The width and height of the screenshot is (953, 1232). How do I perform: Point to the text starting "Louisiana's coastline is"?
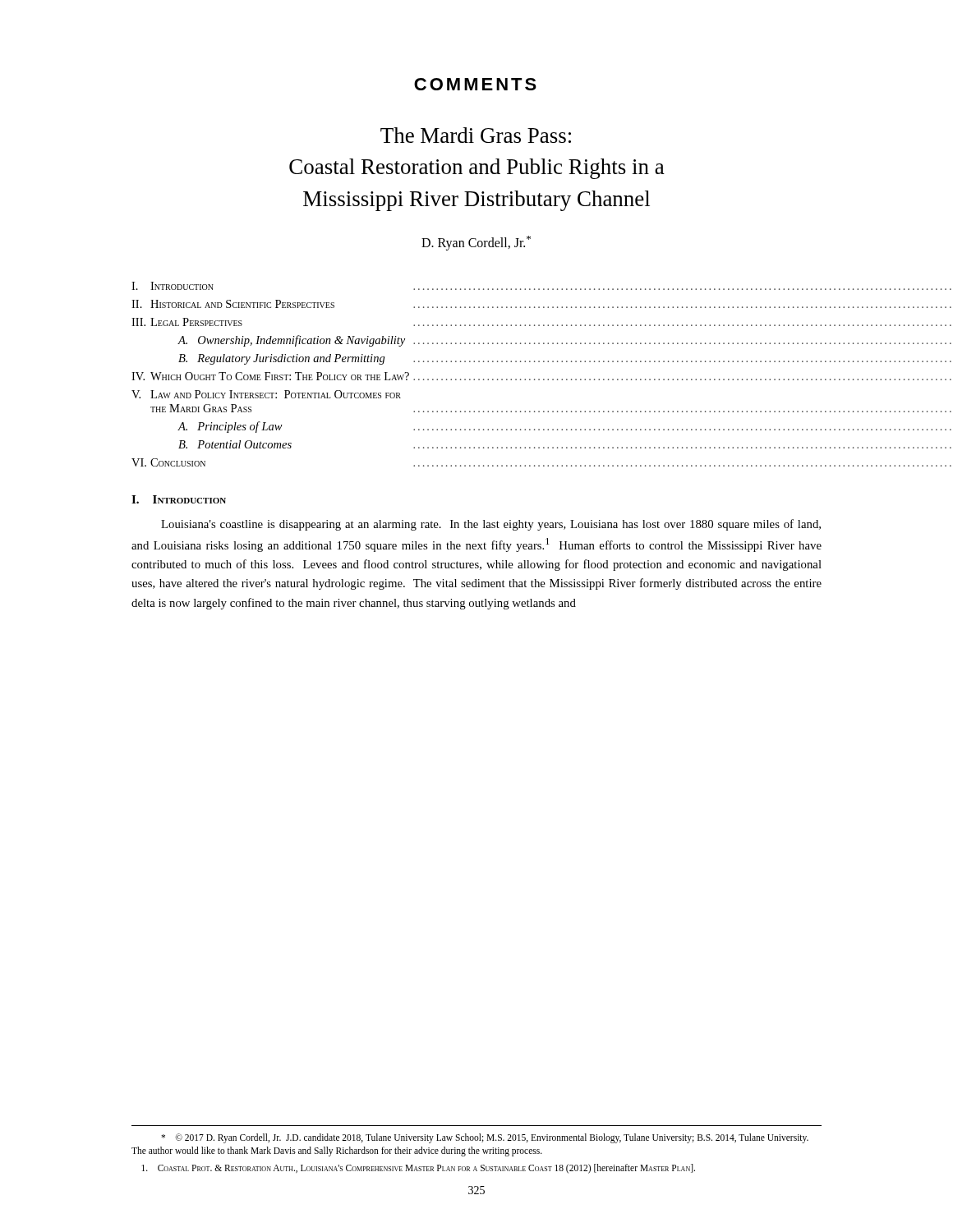tap(476, 563)
